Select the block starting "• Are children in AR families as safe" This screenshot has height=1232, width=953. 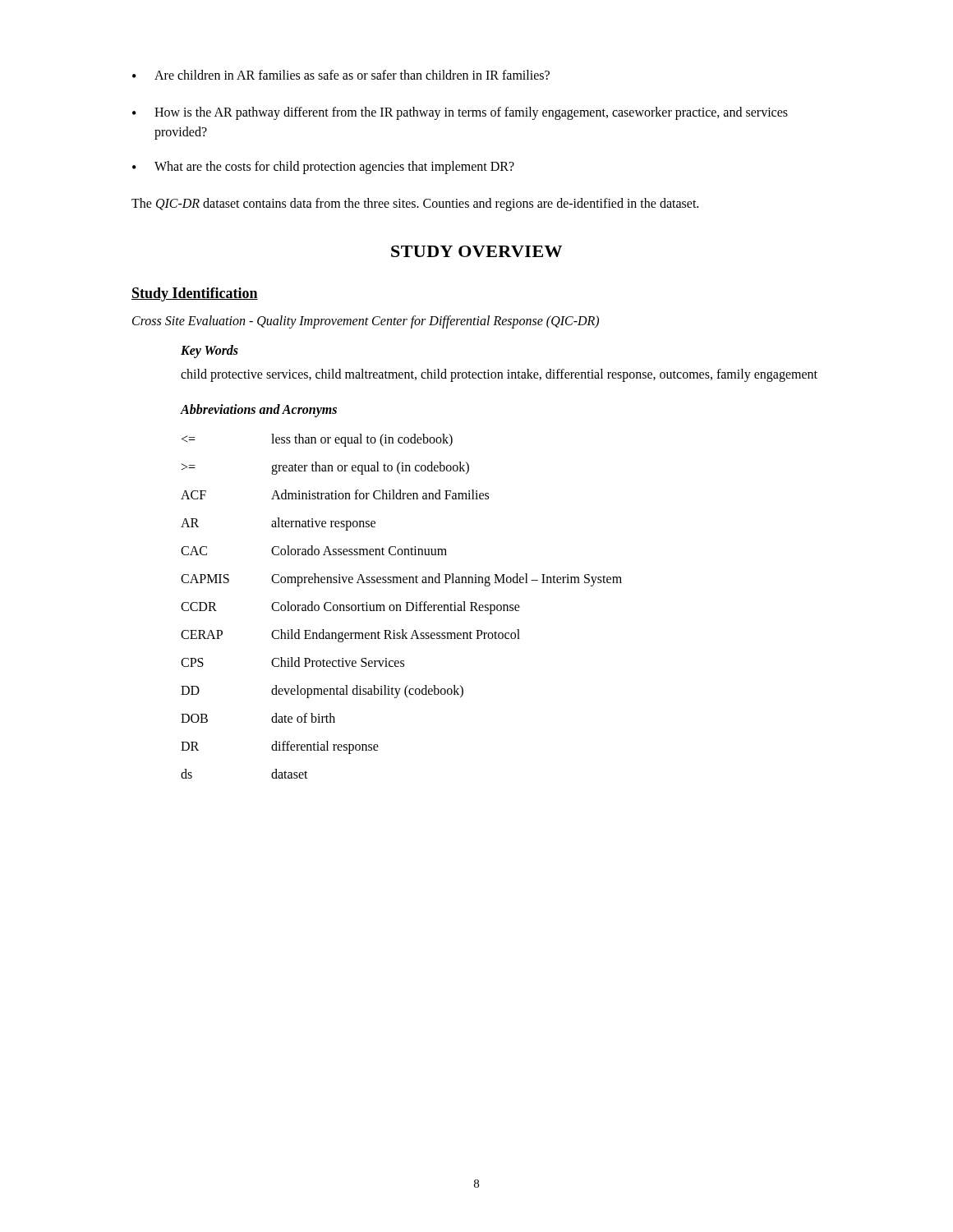[476, 77]
